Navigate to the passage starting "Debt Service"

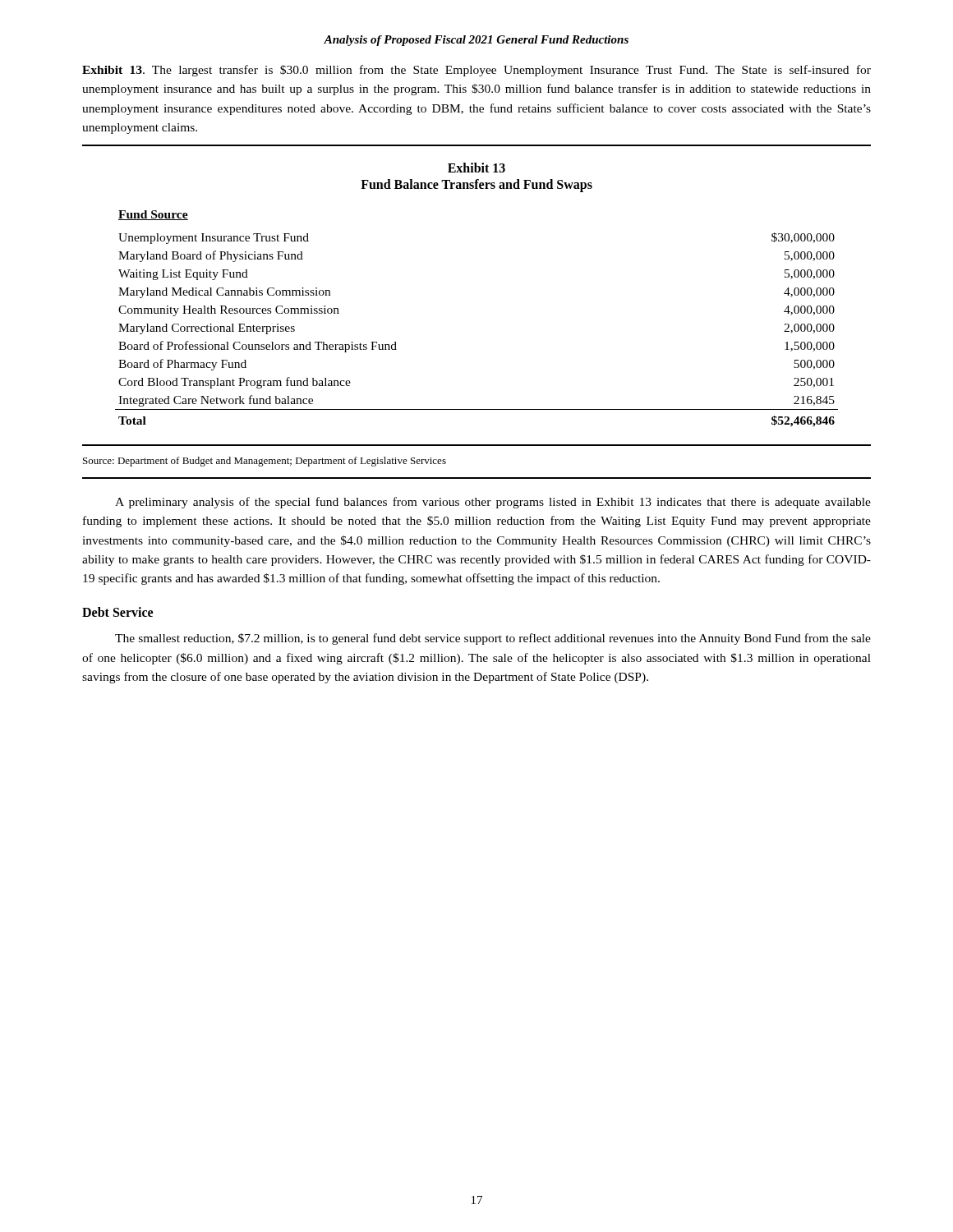pos(118,612)
